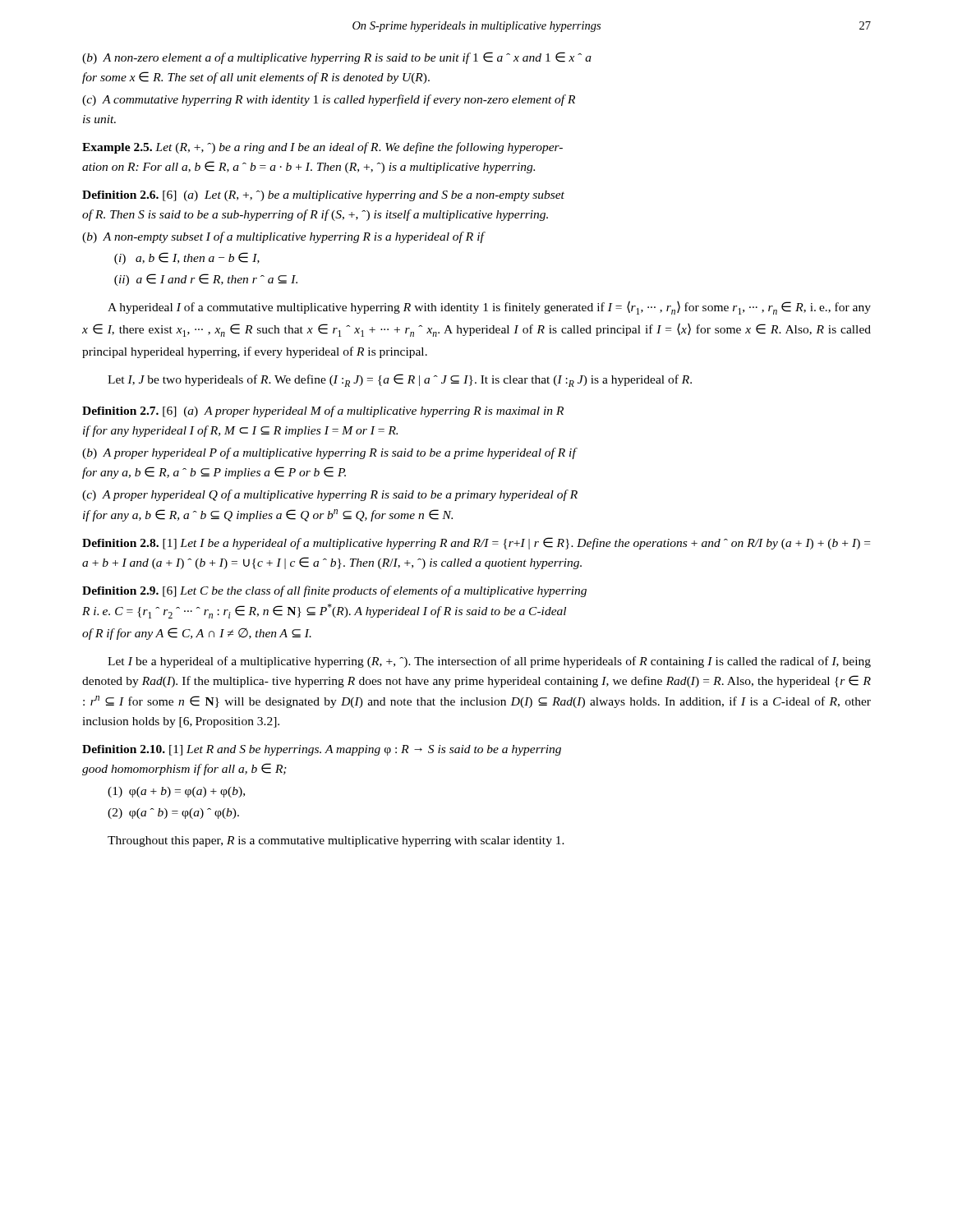Point to the region starting "Let I be a hyperideal"
Screen dimensions: 1232x953
tap(476, 691)
